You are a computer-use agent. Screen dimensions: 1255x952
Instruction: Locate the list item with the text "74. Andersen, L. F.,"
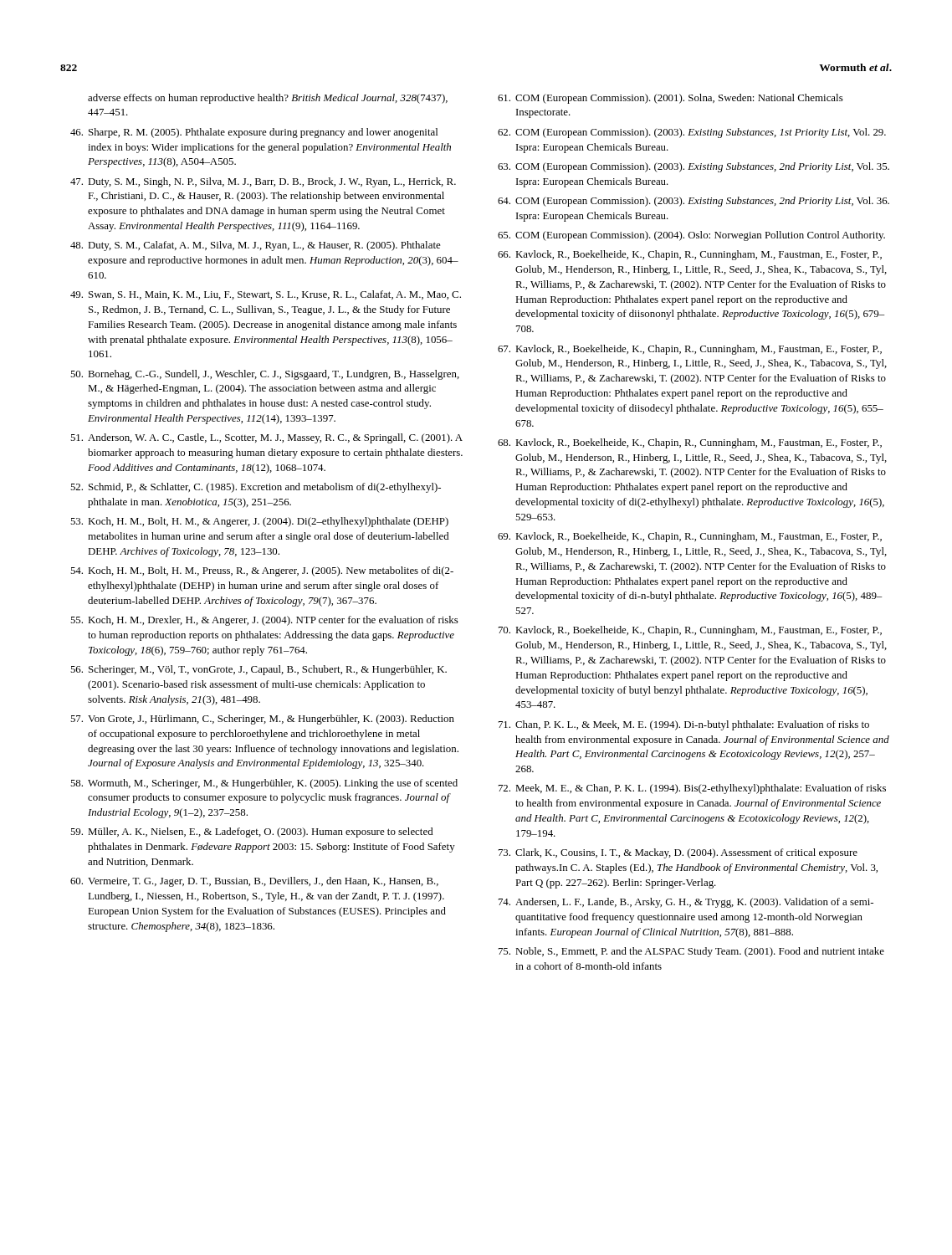[690, 918]
